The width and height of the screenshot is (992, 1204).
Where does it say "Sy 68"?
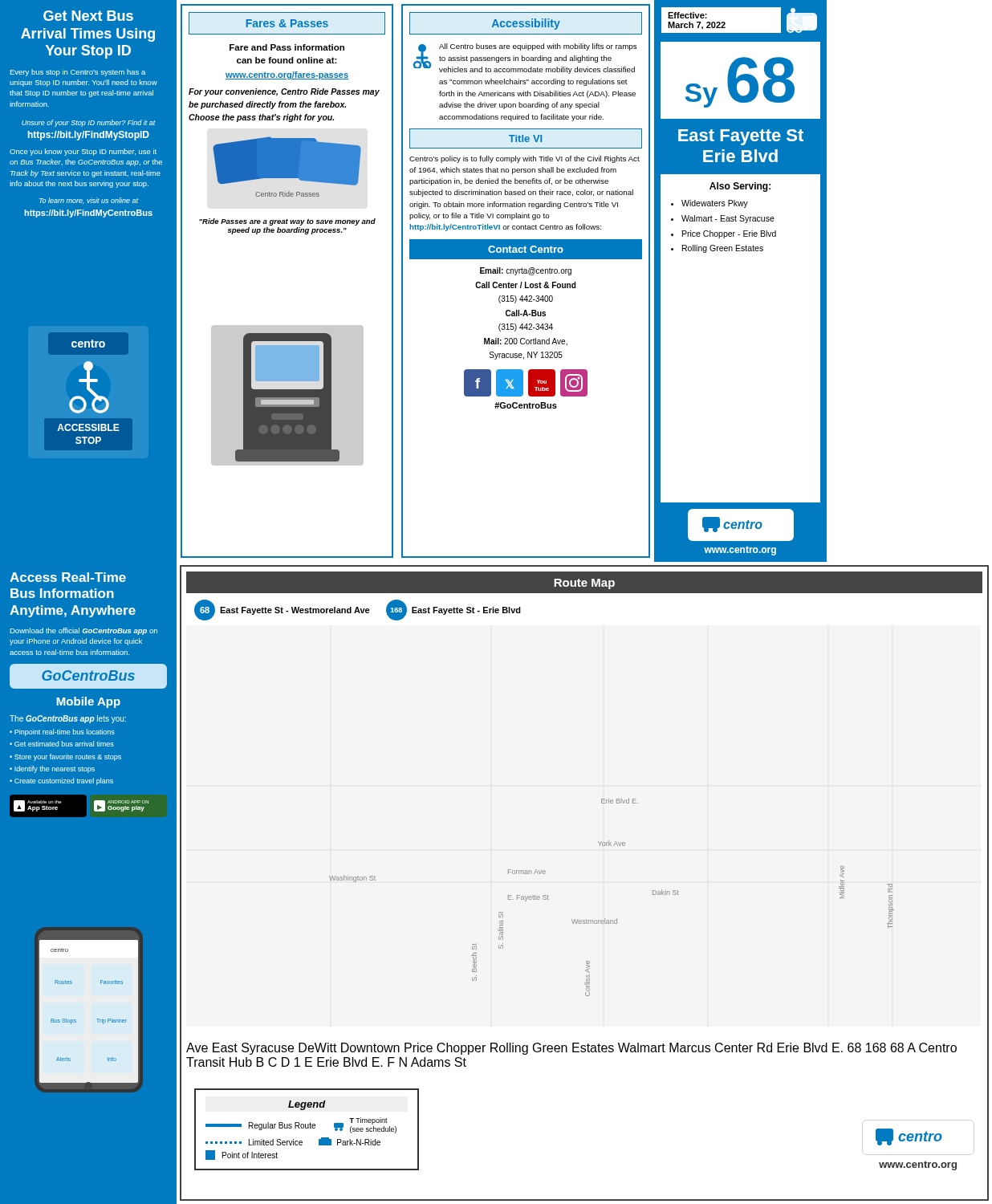(740, 80)
